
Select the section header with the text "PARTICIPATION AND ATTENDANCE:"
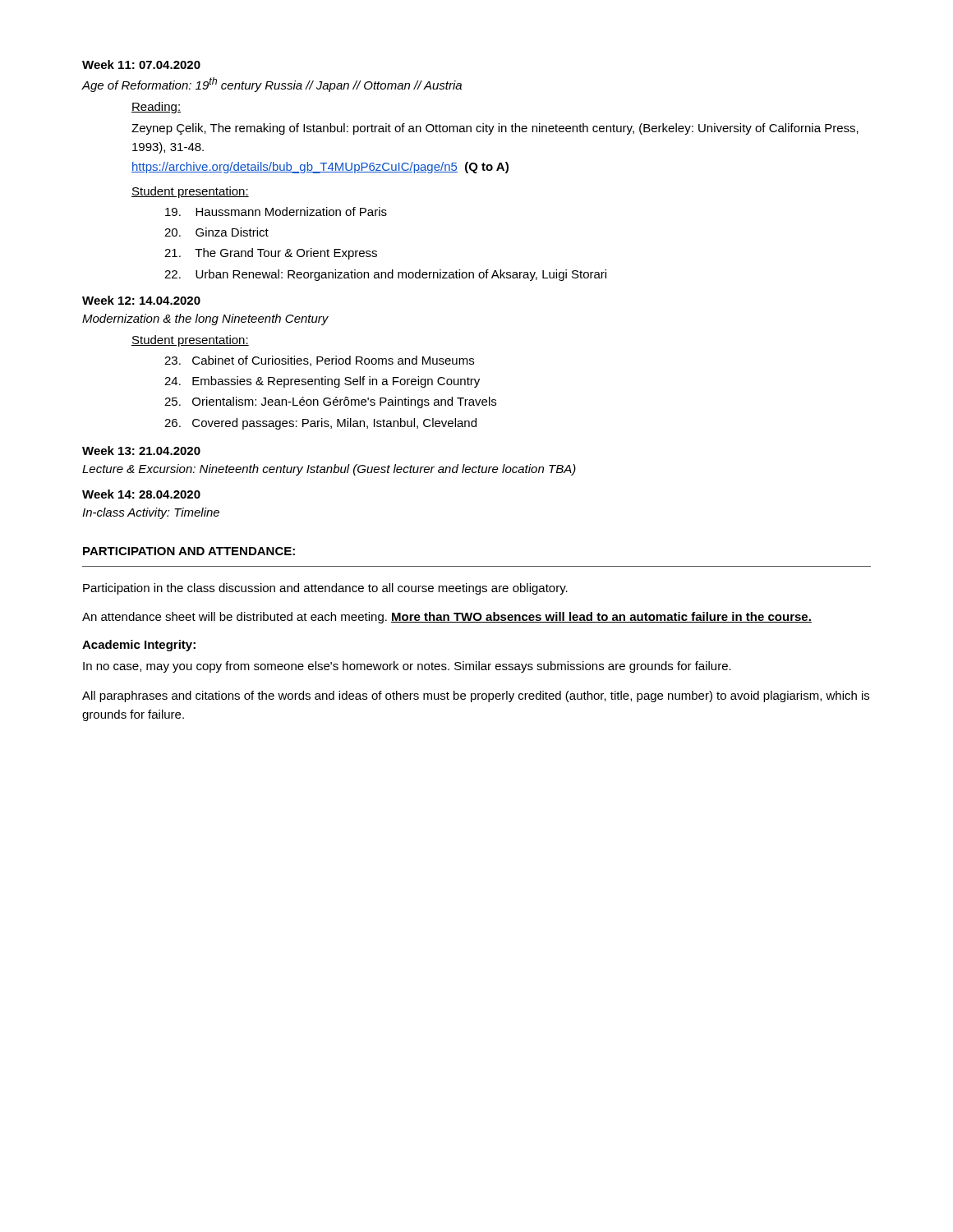189,551
